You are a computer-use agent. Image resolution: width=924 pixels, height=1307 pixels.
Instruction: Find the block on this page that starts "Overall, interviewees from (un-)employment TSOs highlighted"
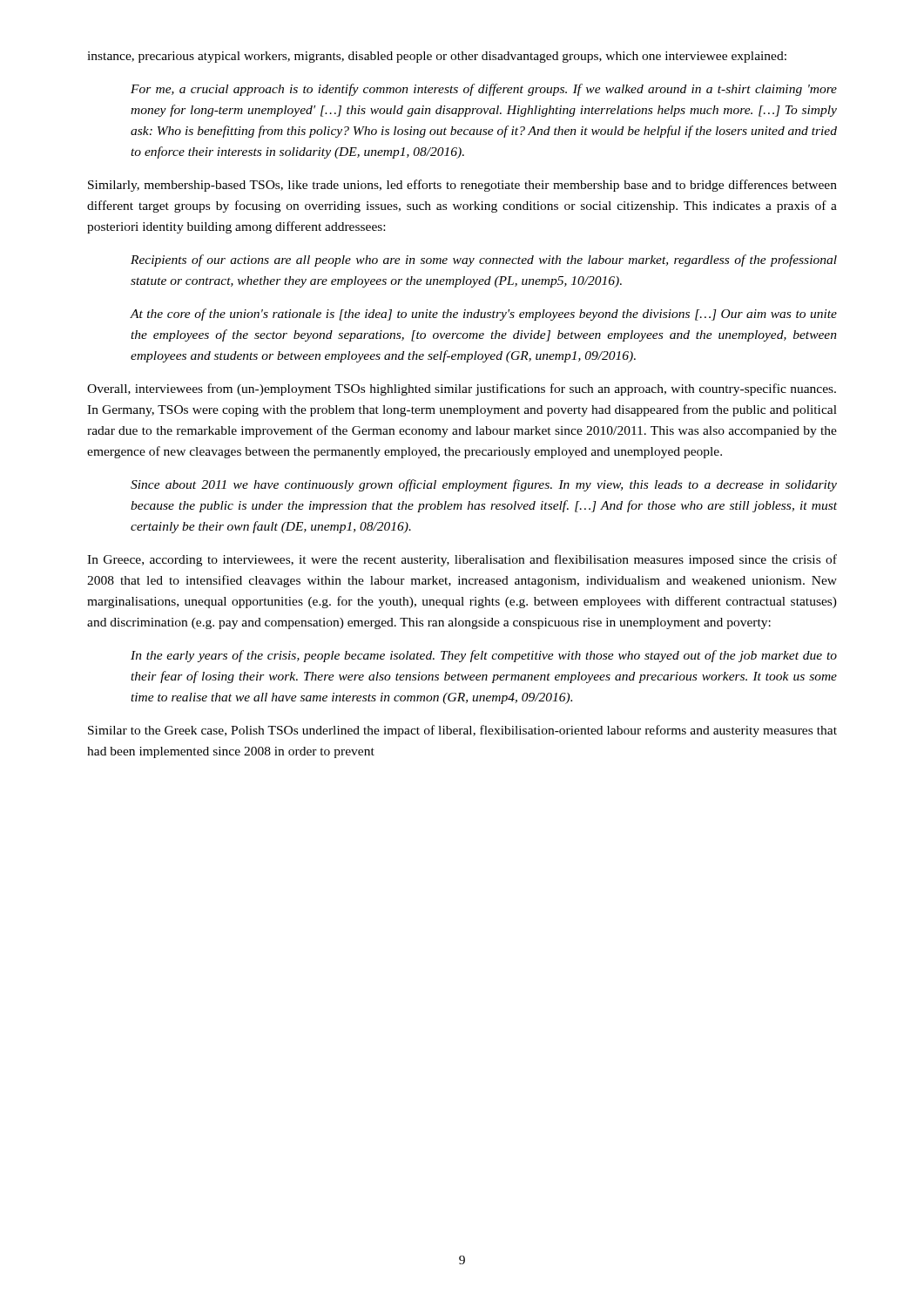coord(462,420)
